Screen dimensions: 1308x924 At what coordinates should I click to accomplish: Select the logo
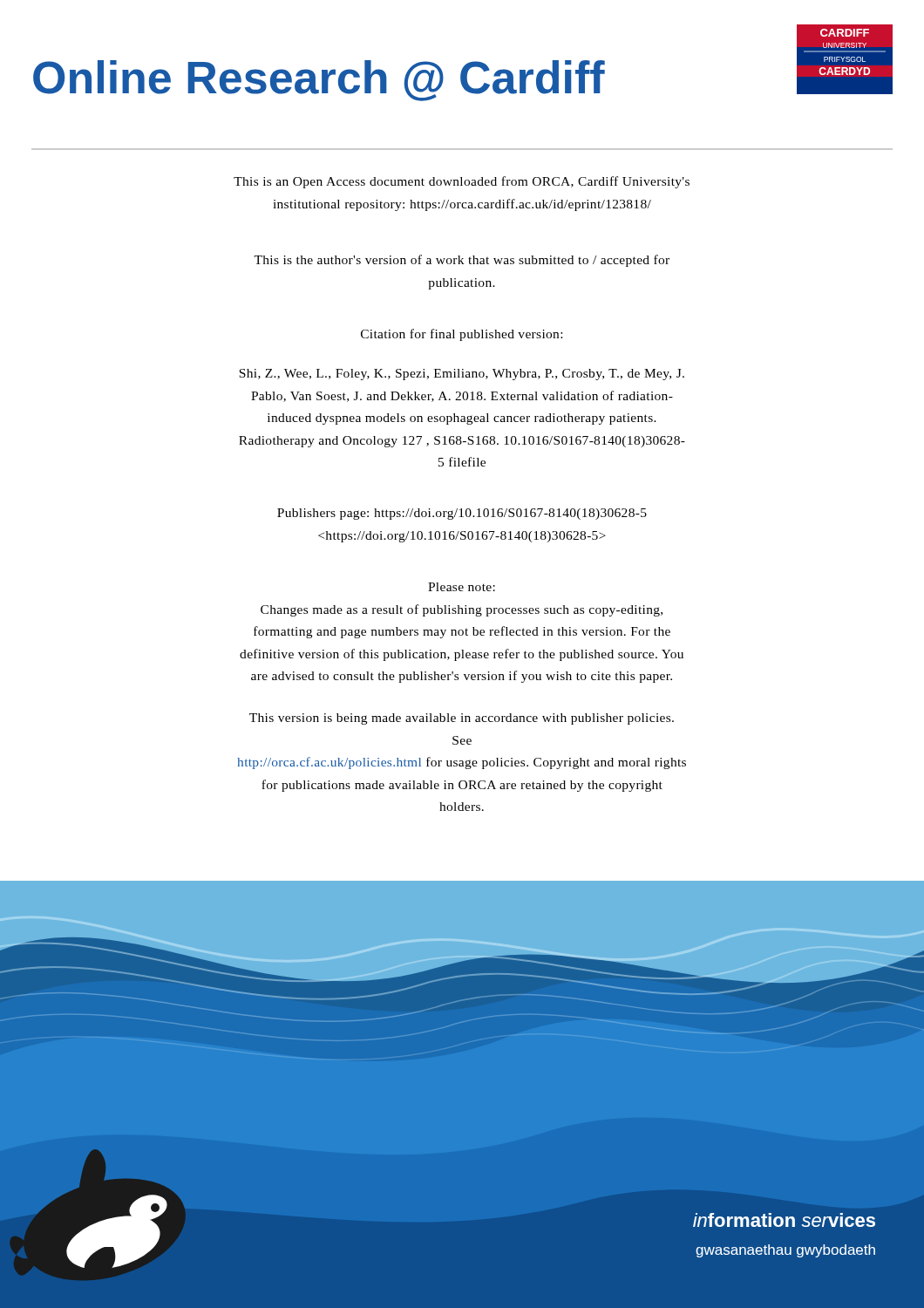(845, 59)
